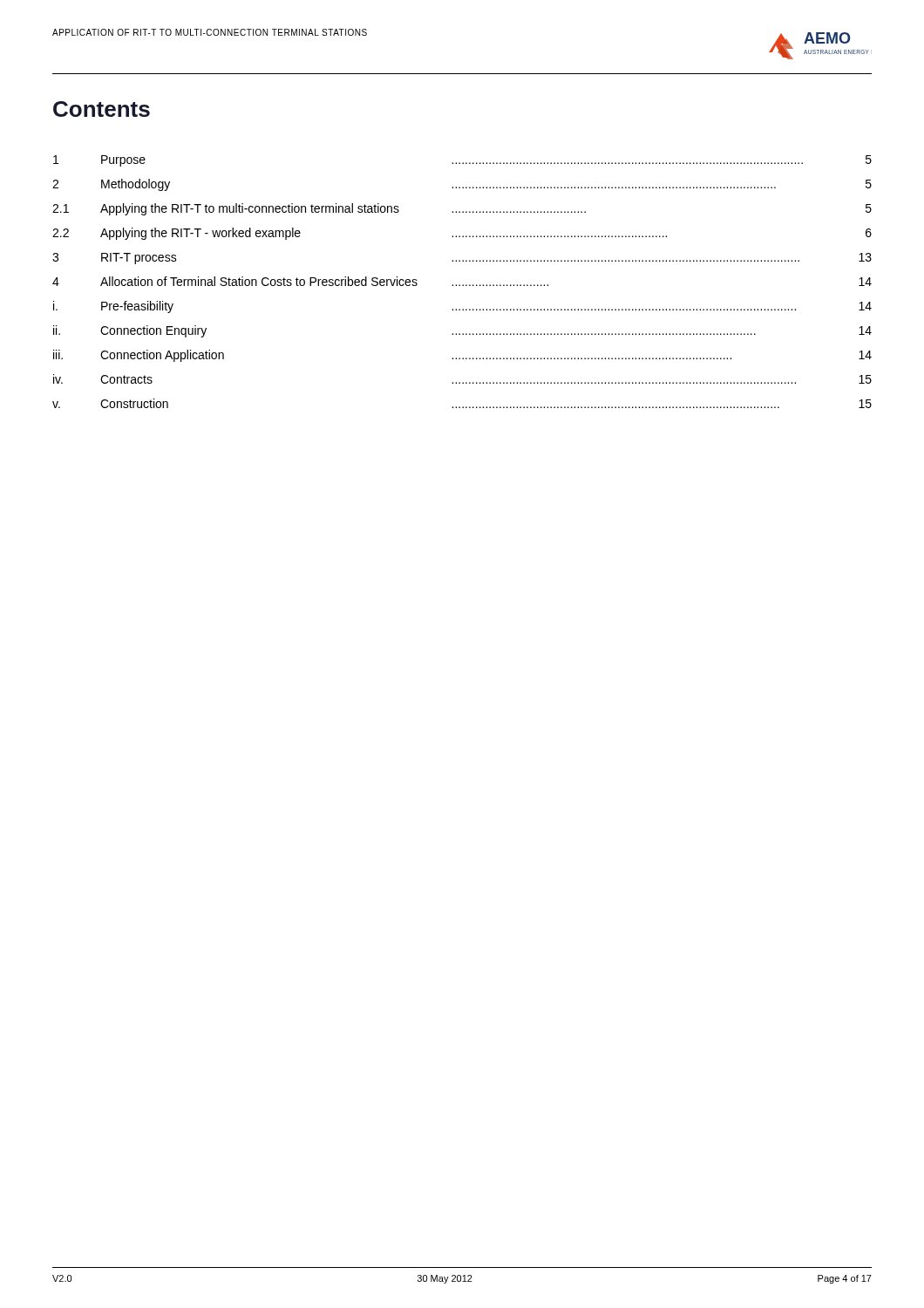Select the list item containing "iv. Contracts"
This screenshot has height=1308, width=924.
point(462,379)
